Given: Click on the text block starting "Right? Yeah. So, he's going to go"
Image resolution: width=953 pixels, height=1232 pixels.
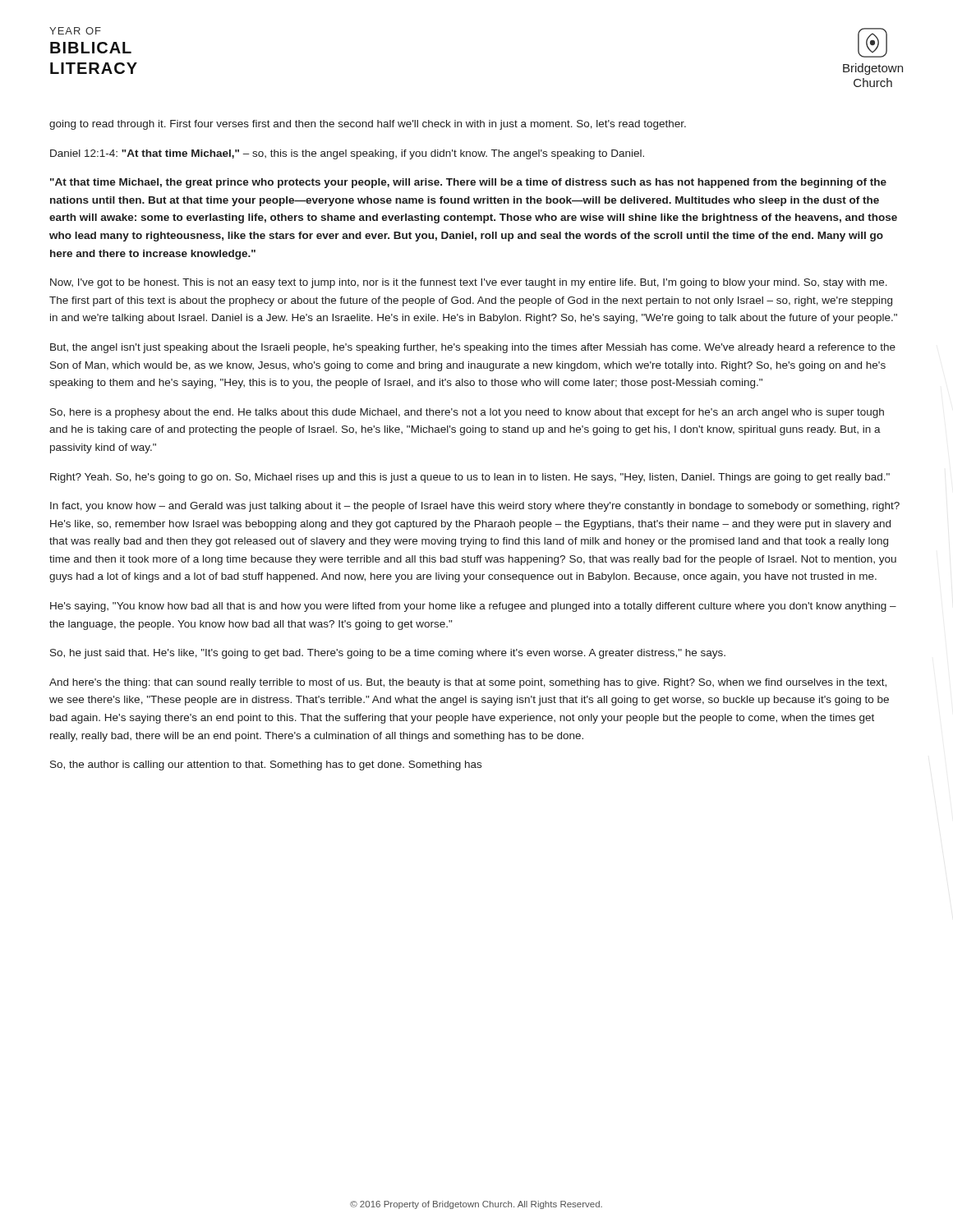Looking at the screenshot, I should (470, 476).
